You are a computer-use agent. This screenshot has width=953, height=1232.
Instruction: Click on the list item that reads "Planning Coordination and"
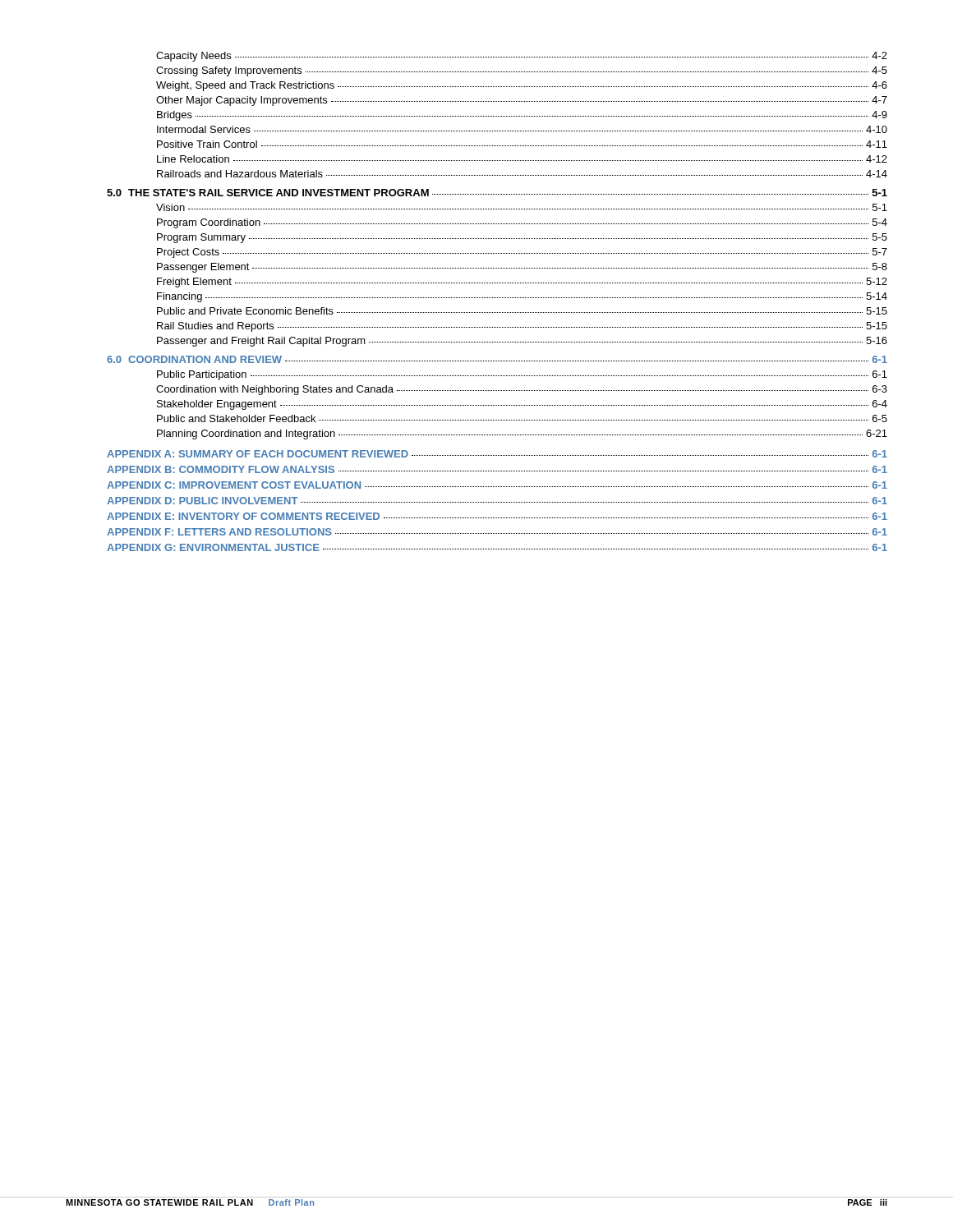point(522,433)
